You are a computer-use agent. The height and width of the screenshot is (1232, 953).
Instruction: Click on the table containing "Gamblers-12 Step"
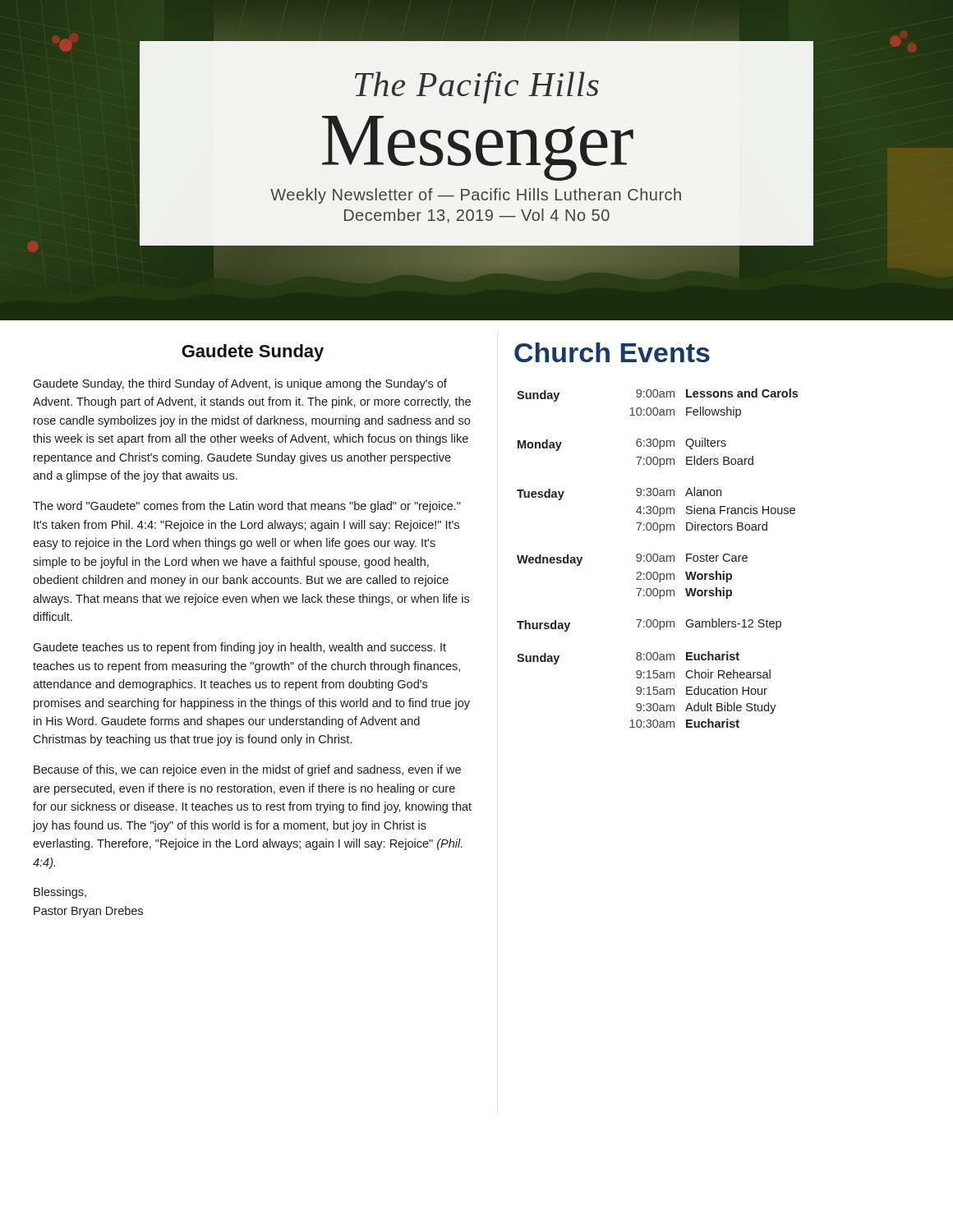point(717,559)
